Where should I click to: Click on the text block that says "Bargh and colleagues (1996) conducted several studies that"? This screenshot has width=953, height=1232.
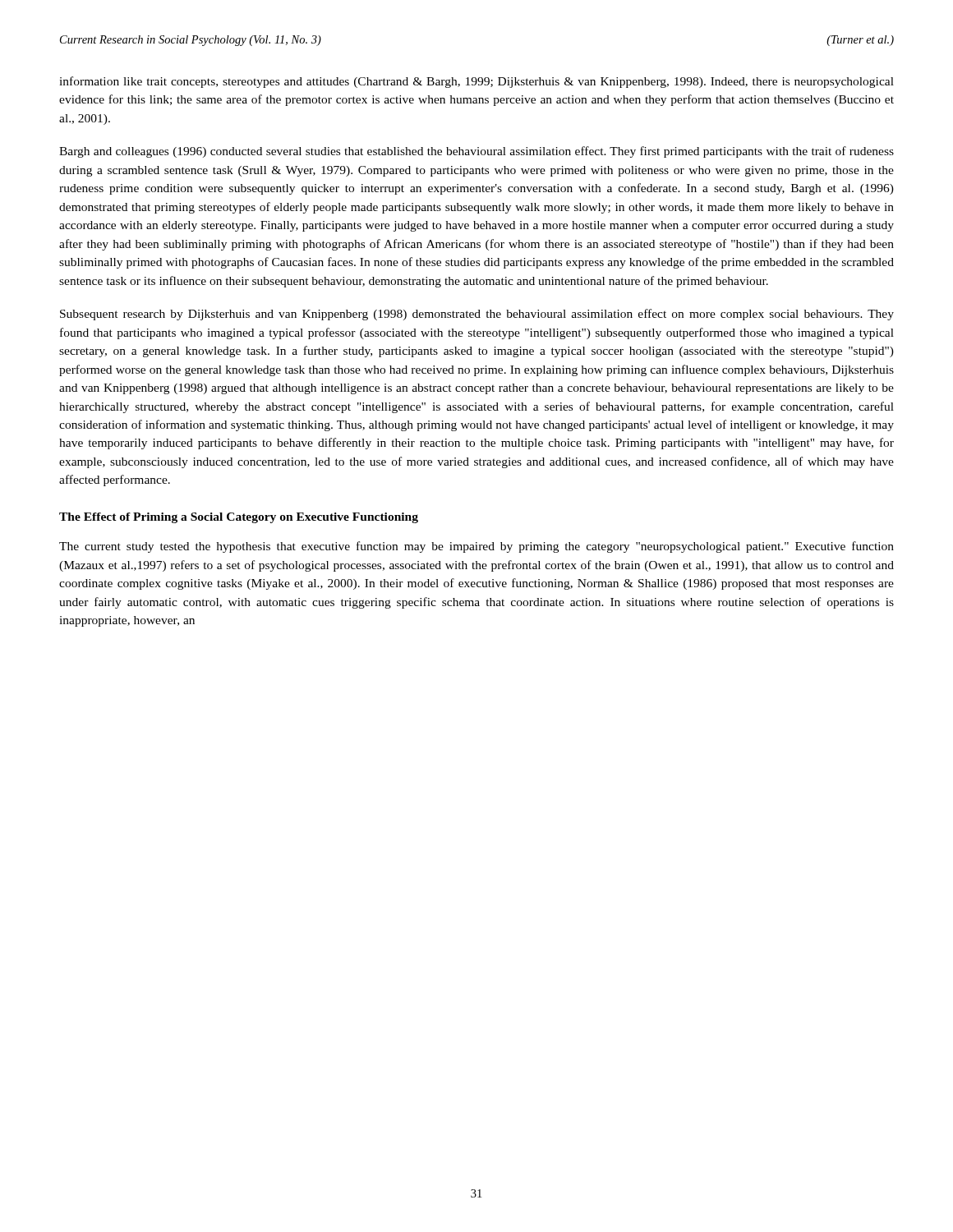point(476,216)
